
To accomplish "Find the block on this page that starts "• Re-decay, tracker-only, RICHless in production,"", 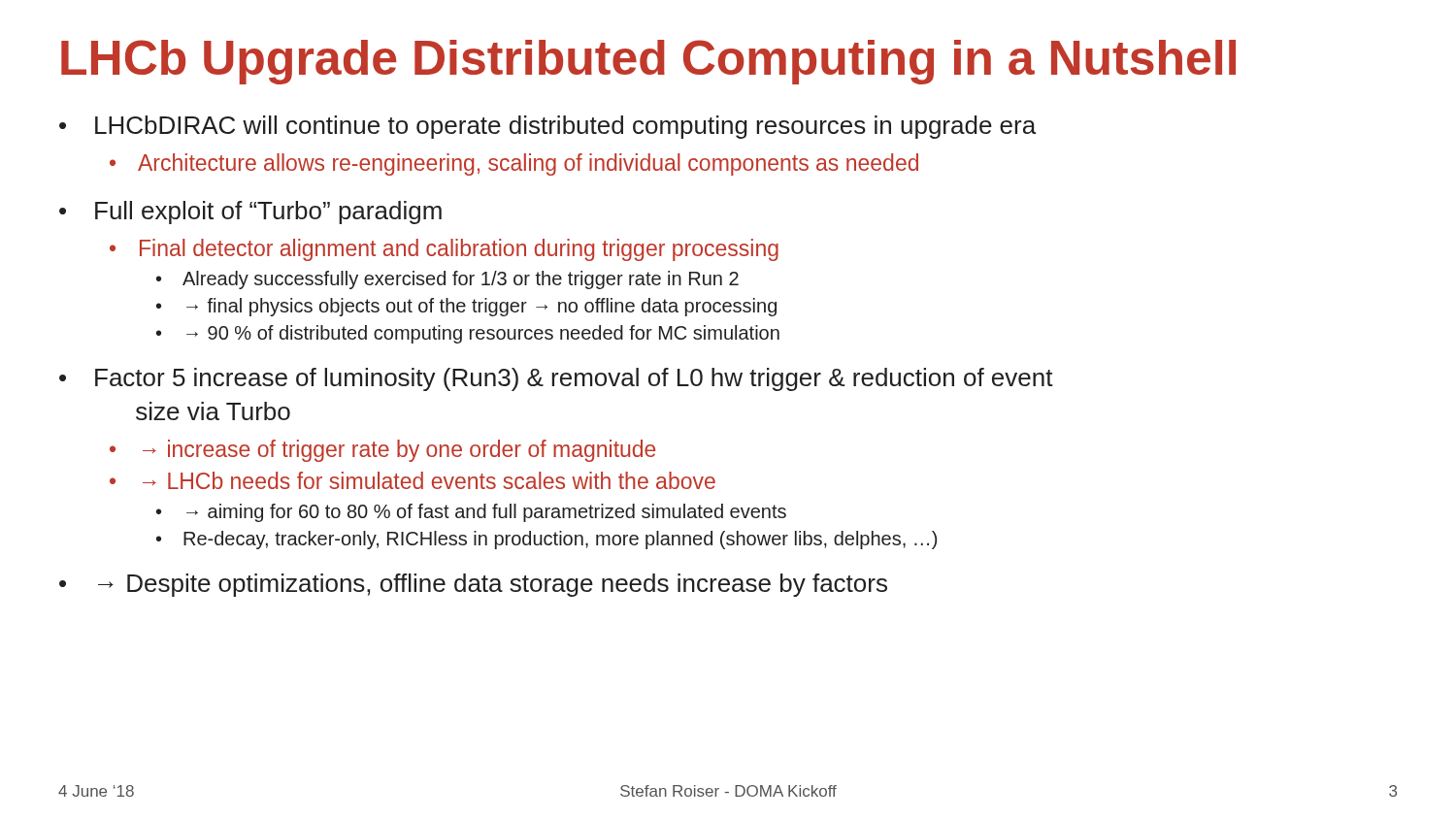I will pos(547,539).
